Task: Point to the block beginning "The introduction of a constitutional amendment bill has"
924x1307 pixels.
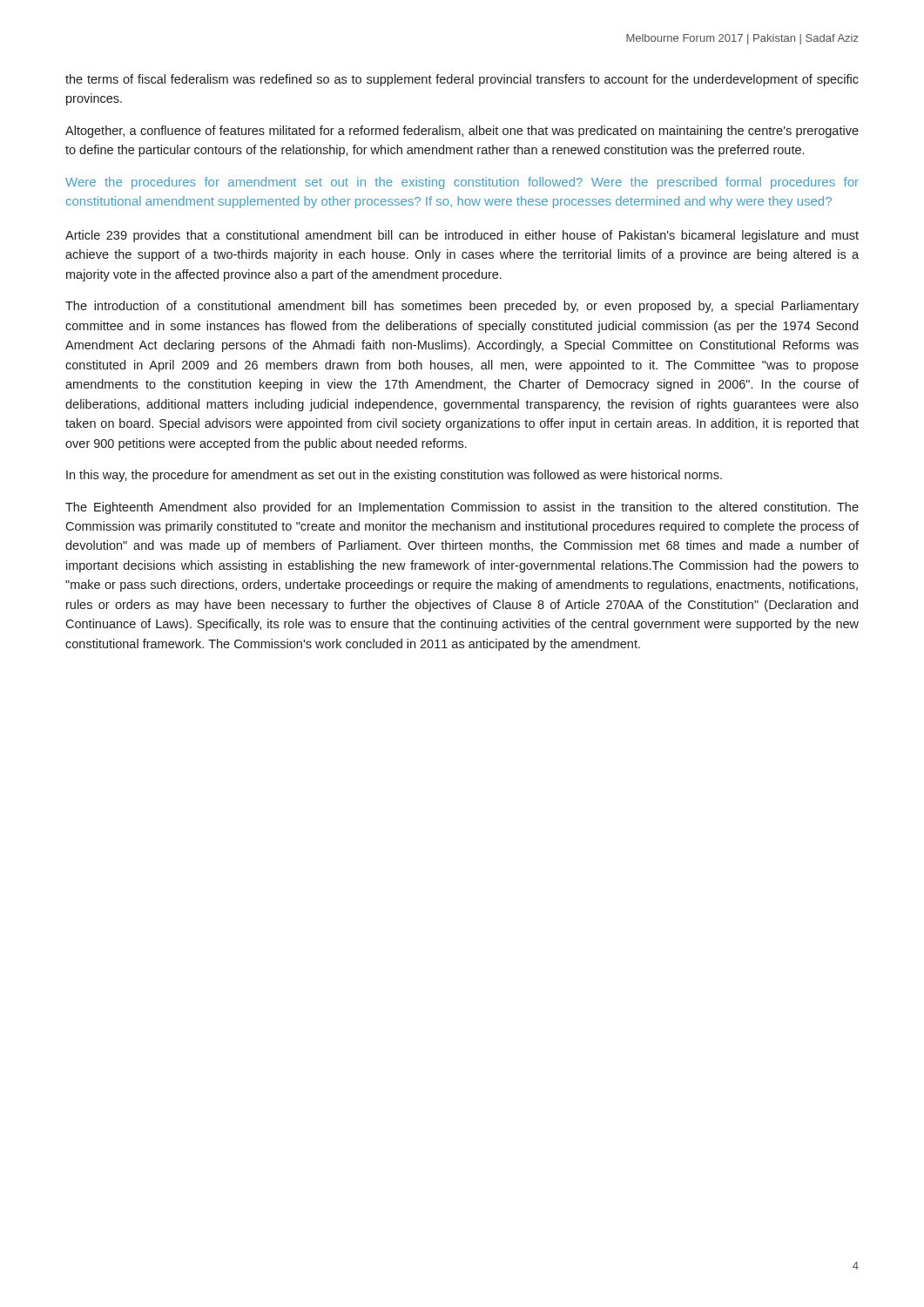Action: point(462,375)
